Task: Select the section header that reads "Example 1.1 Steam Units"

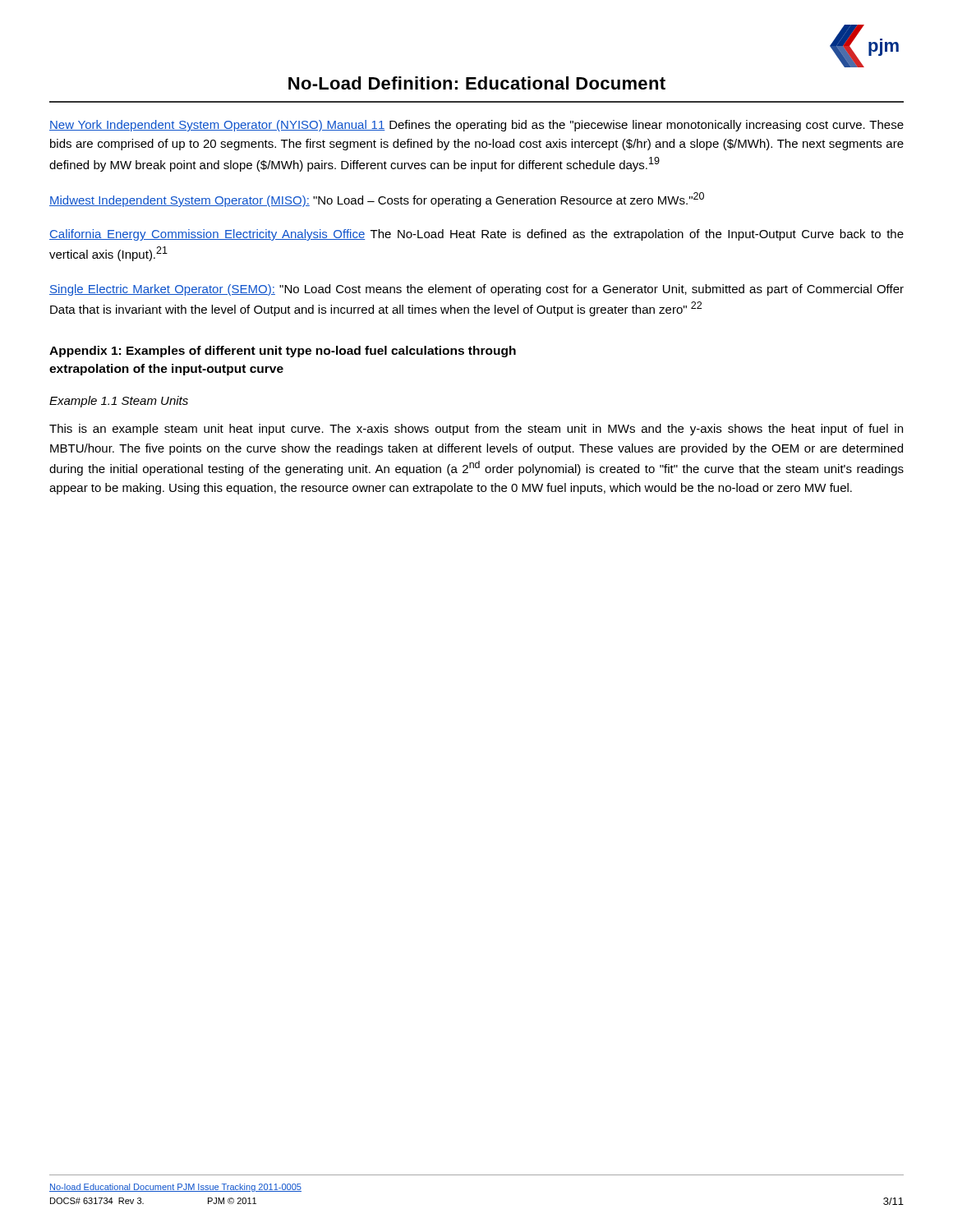Action: pos(119,401)
